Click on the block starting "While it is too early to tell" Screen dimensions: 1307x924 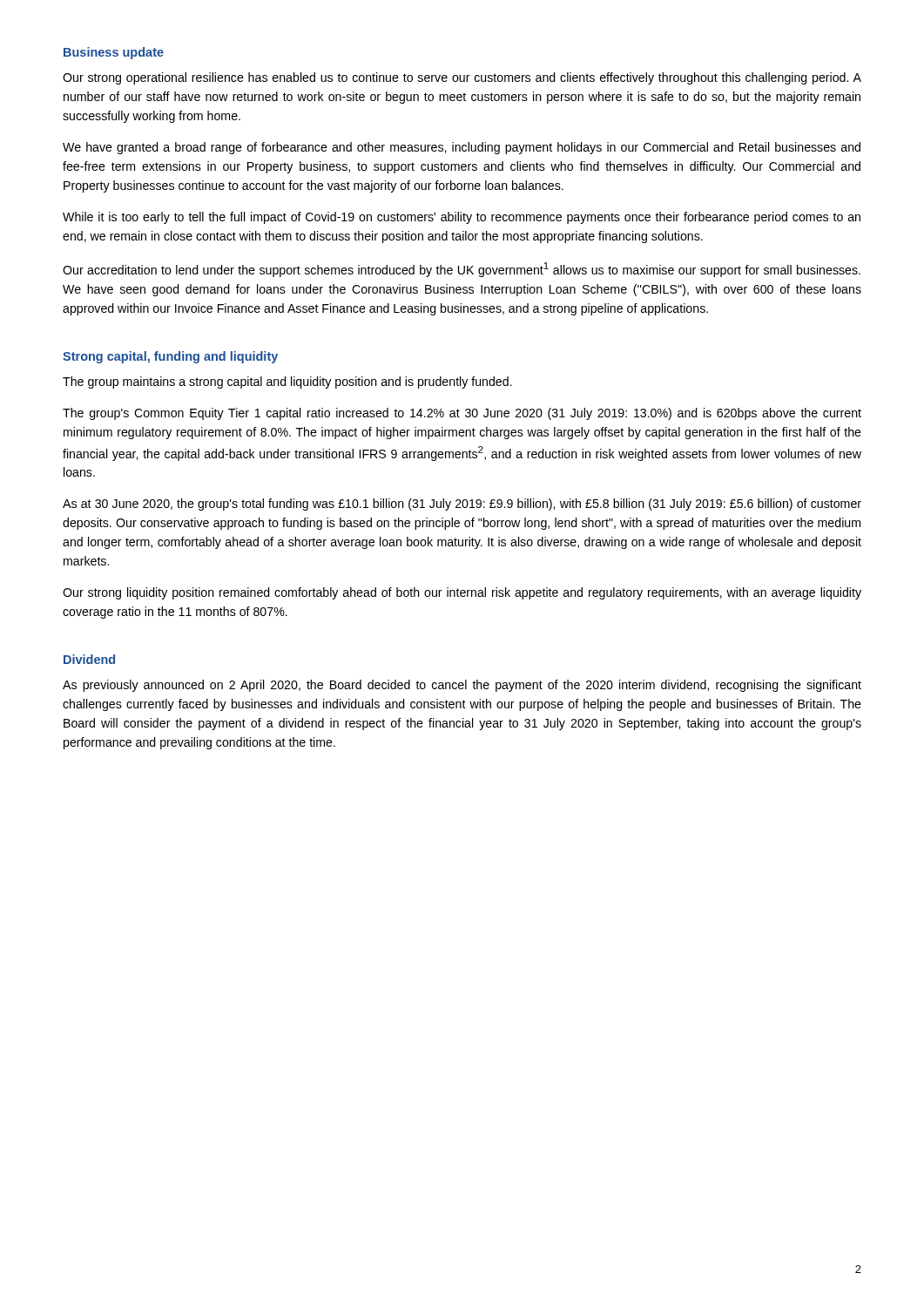[x=462, y=227]
